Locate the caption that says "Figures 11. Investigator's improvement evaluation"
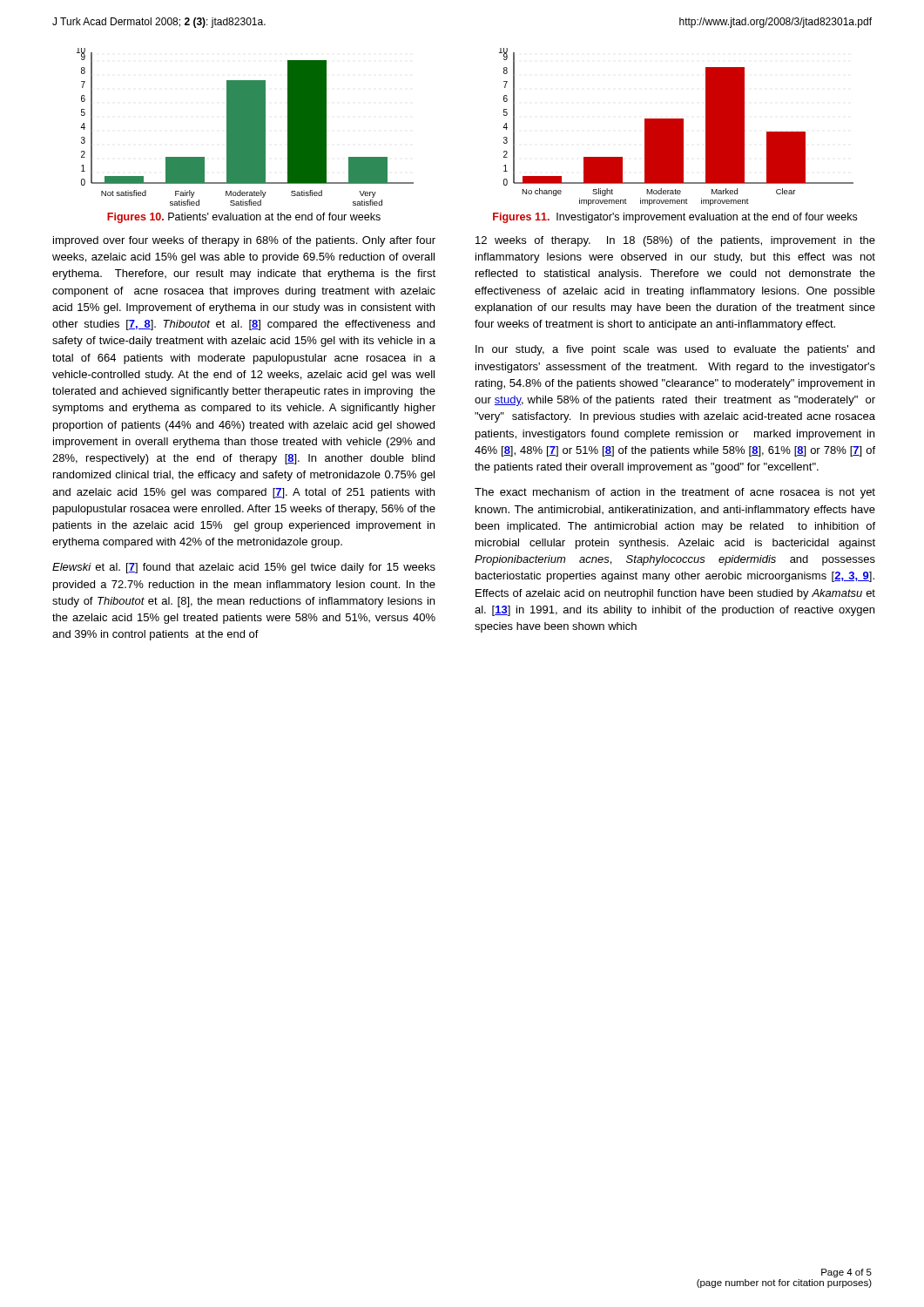The width and height of the screenshot is (924, 1307). tap(675, 217)
